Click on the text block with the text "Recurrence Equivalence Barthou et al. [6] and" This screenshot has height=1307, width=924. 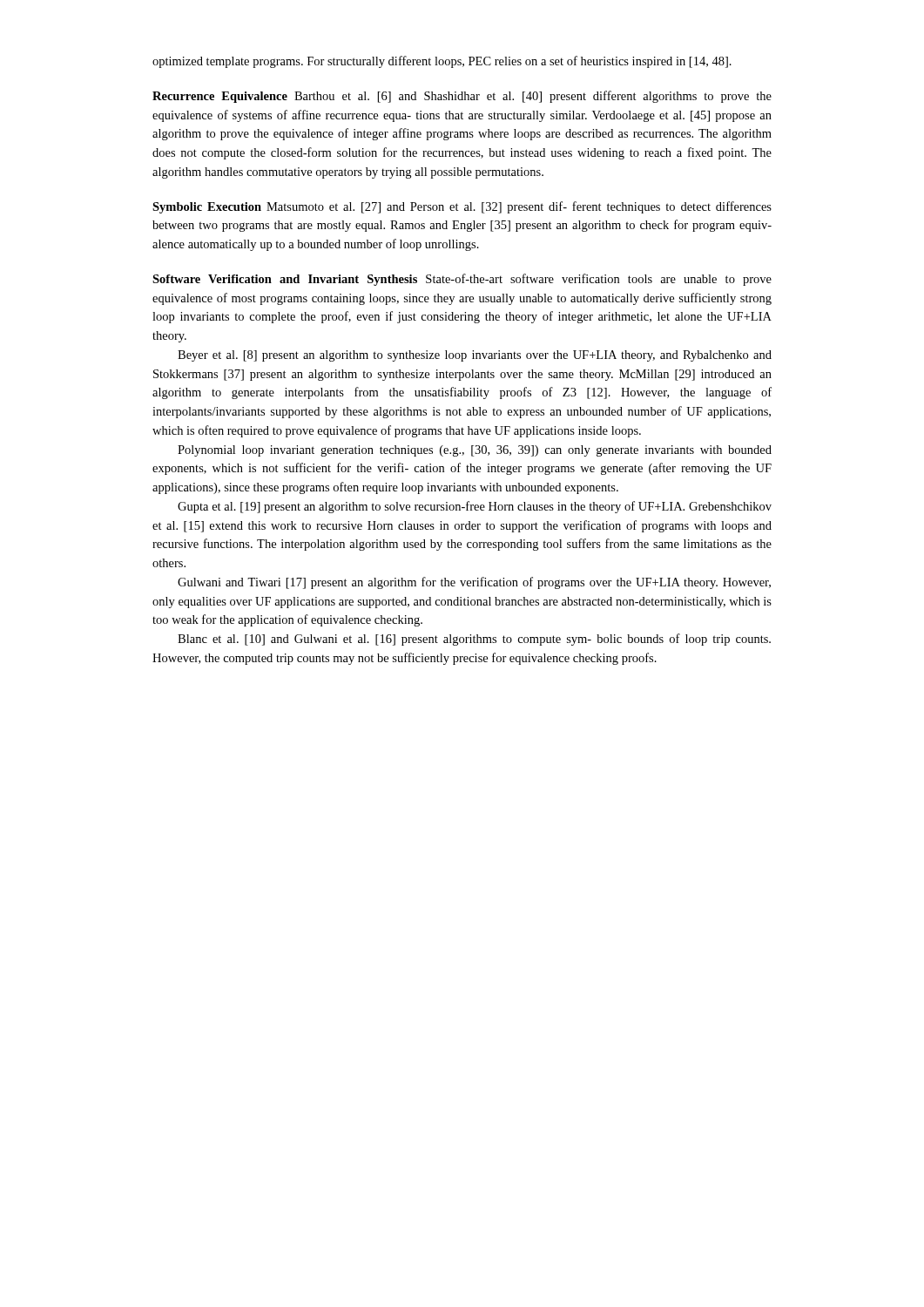point(462,134)
